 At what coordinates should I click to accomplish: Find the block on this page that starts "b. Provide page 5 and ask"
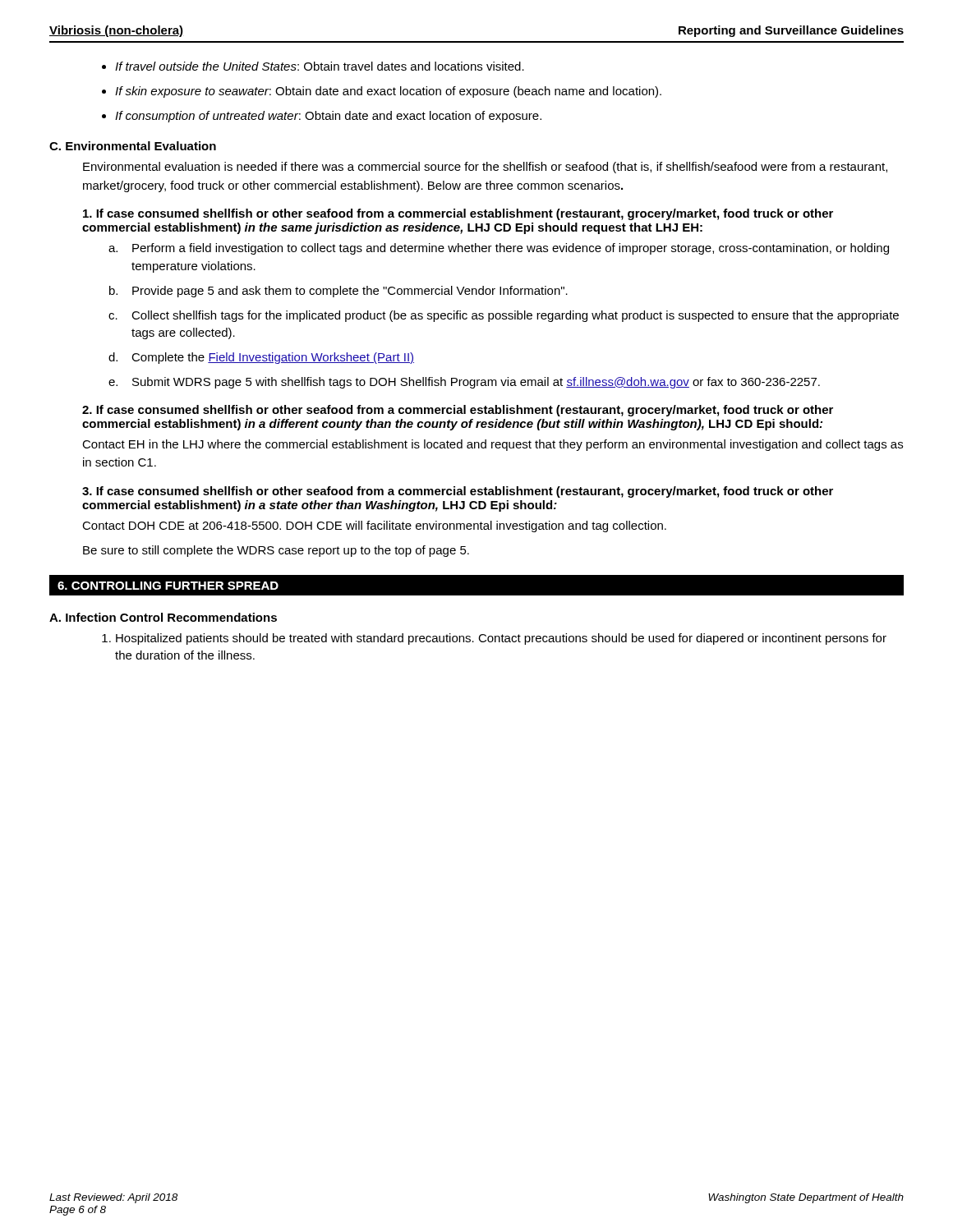click(x=350, y=290)
